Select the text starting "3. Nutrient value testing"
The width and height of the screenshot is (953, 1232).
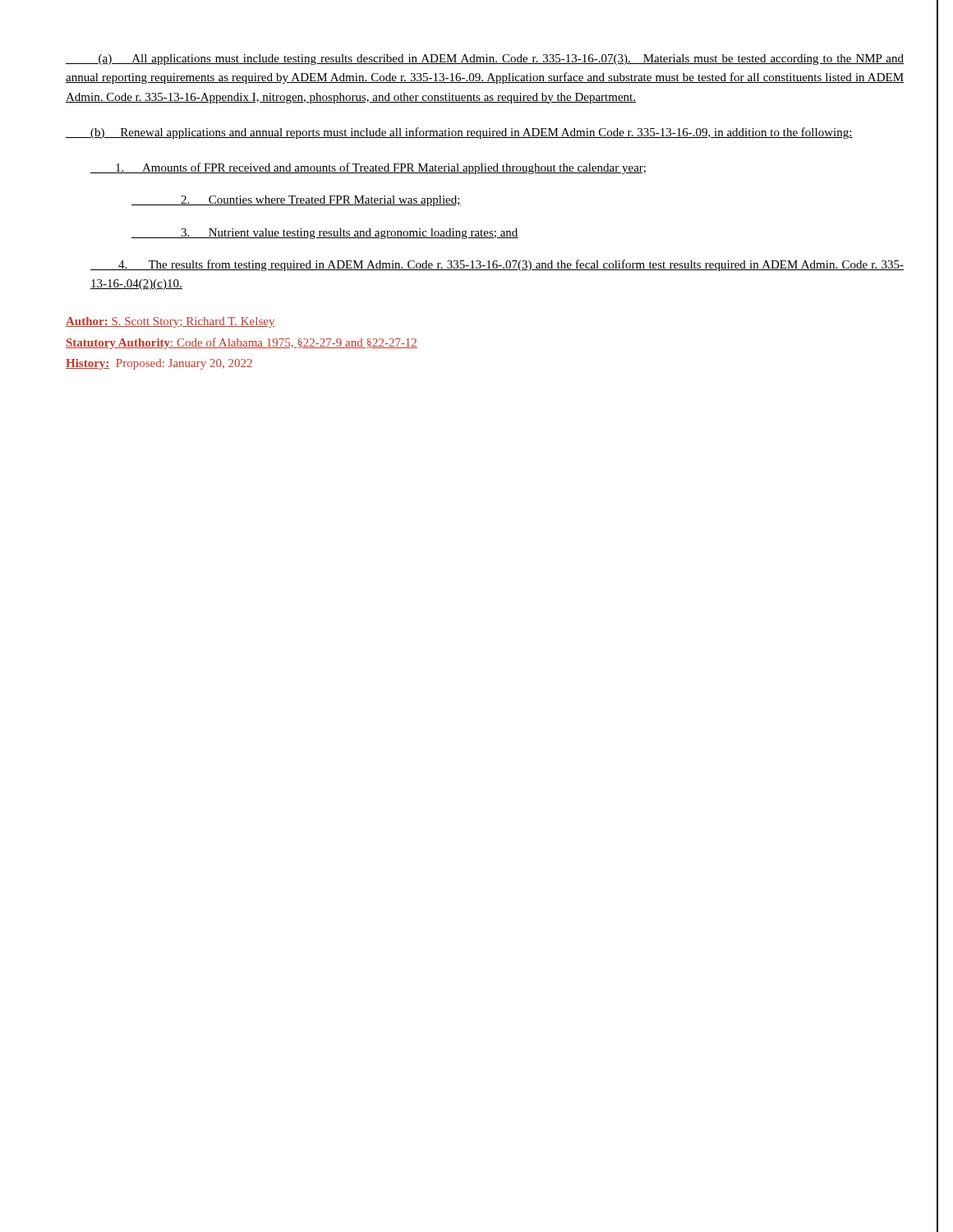325,232
